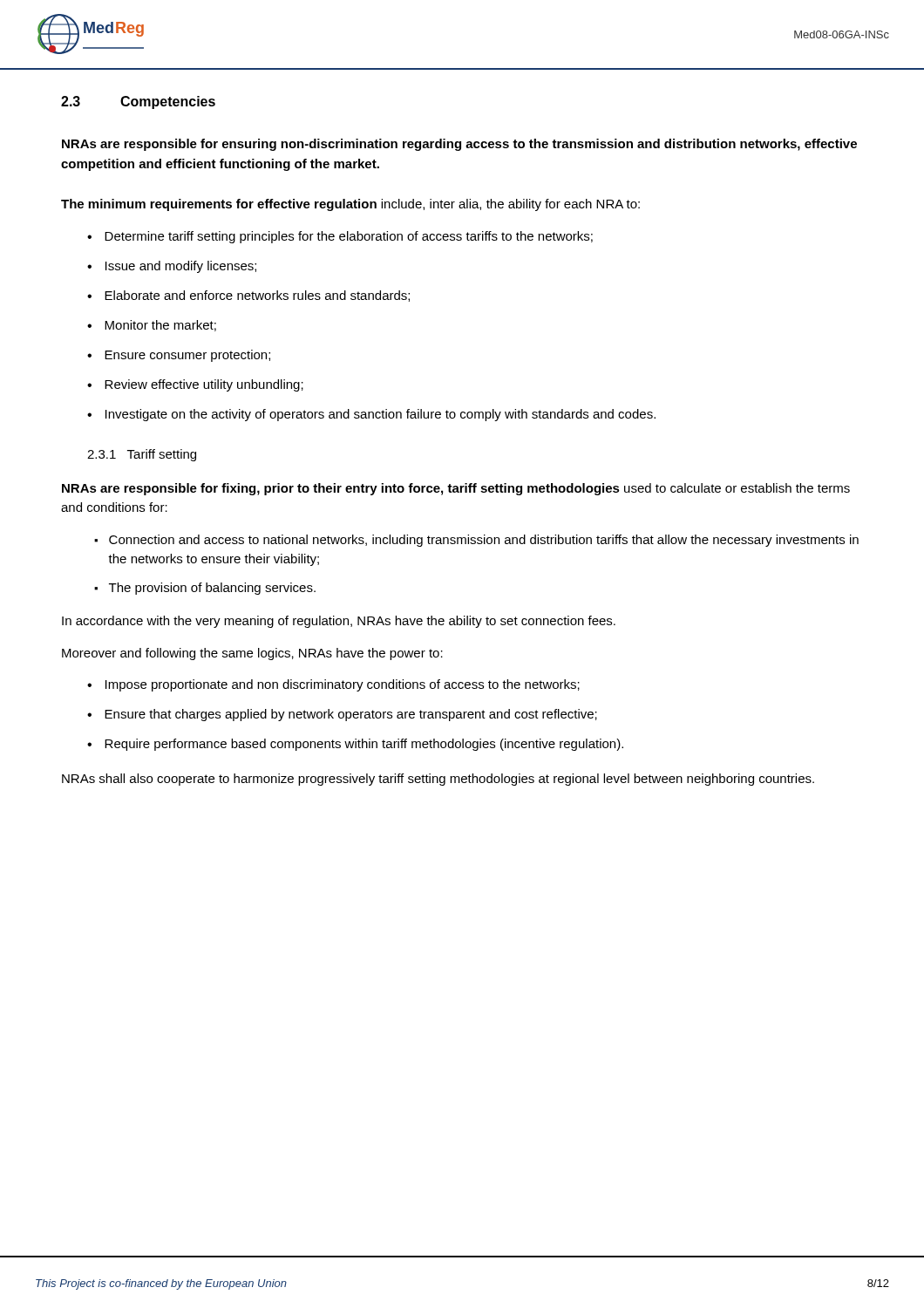This screenshot has height=1308, width=924.
Task: Navigate to the block starting "2.3 Competencies"
Action: click(138, 102)
